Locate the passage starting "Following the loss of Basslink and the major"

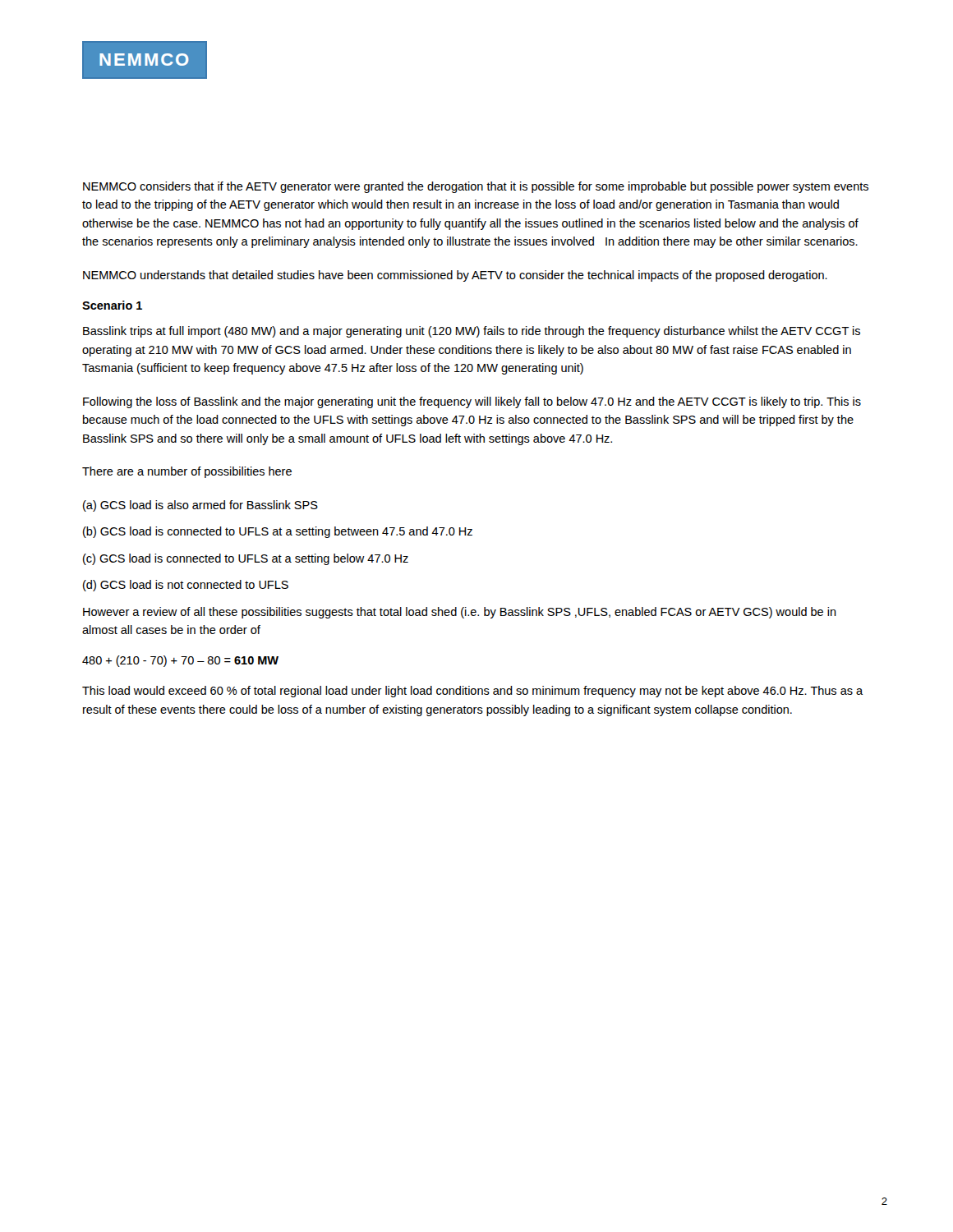472,420
